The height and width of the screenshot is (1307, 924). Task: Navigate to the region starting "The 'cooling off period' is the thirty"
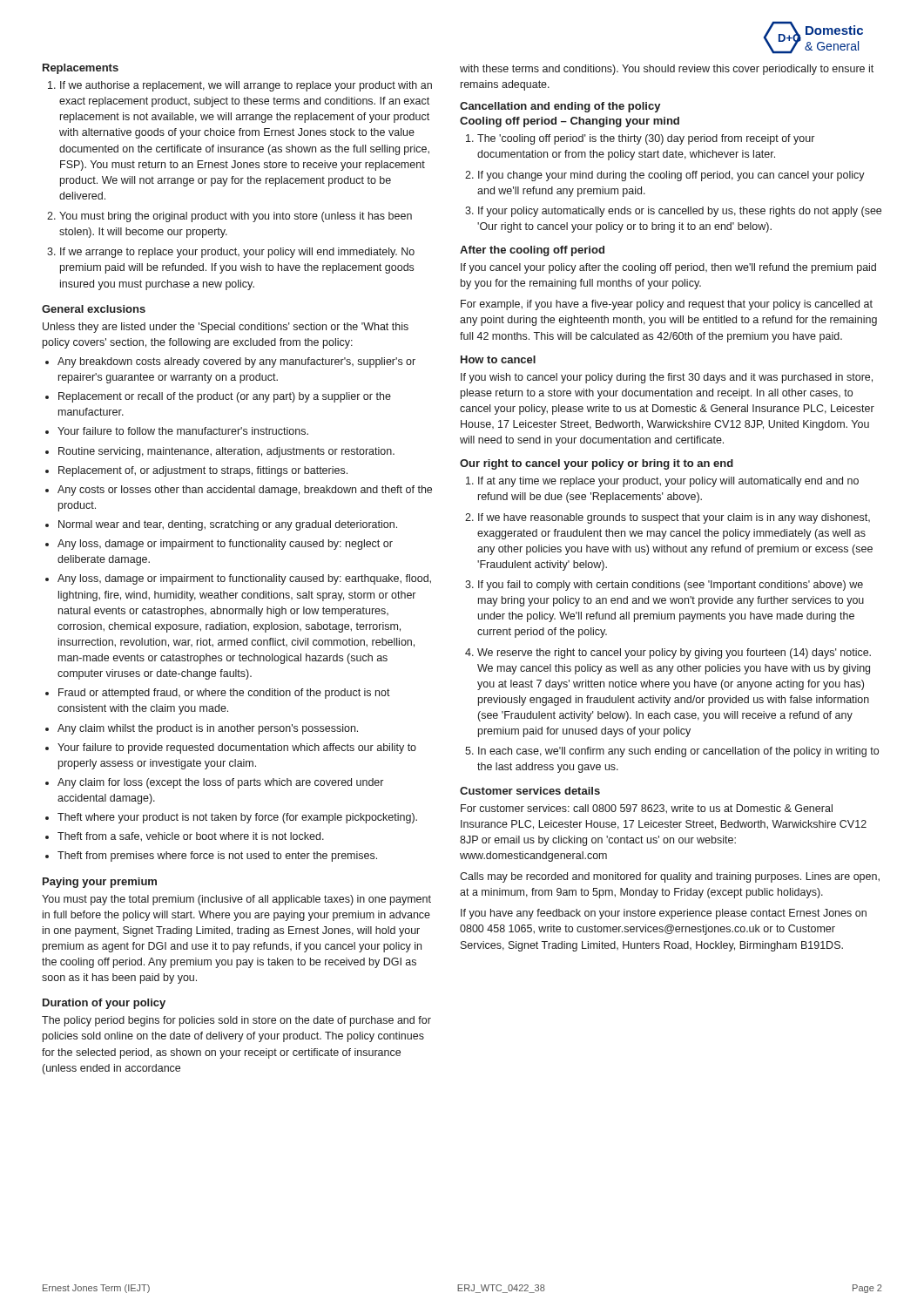click(x=680, y=147)
